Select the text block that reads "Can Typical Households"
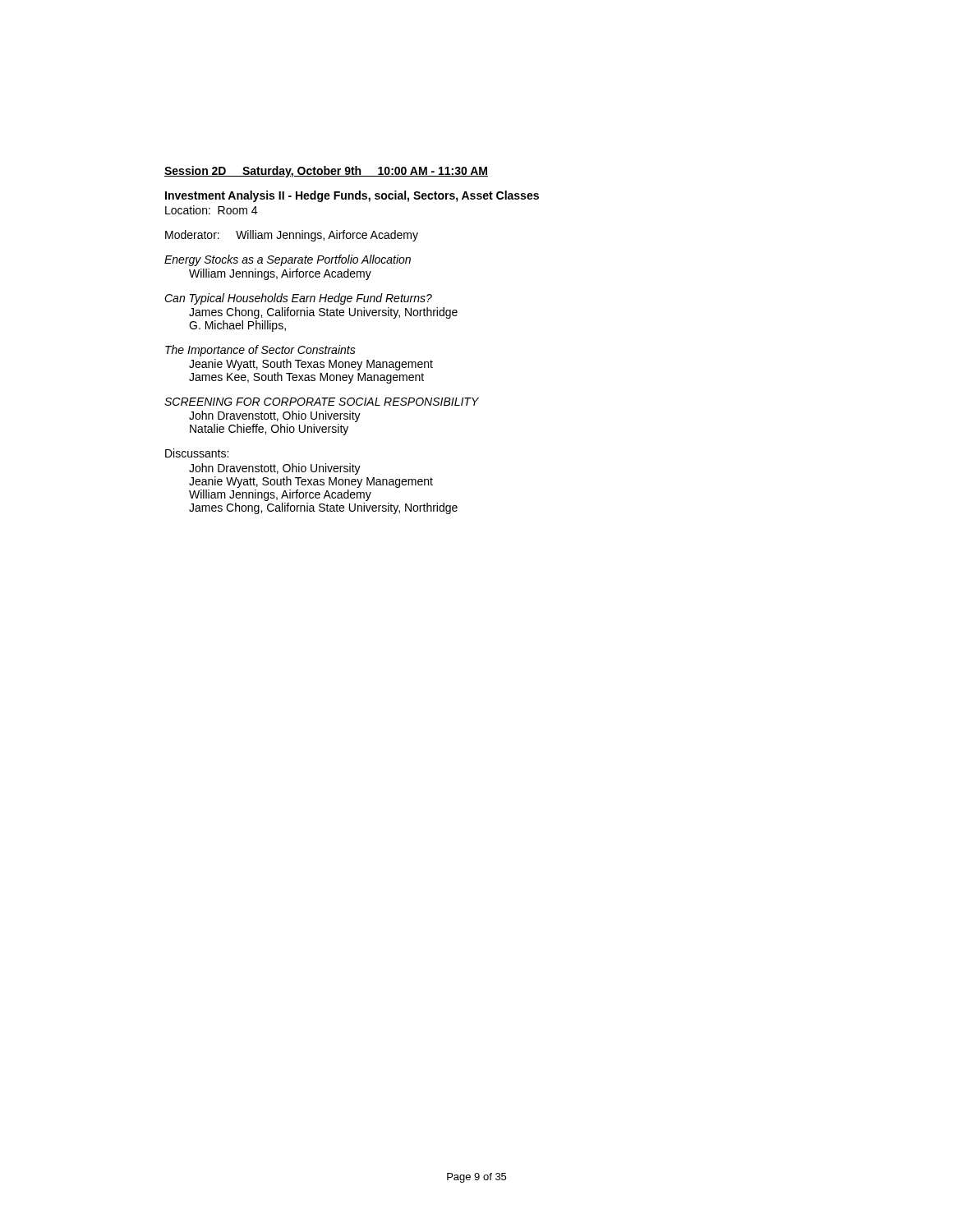953x1232 pixels. point(298,299)
